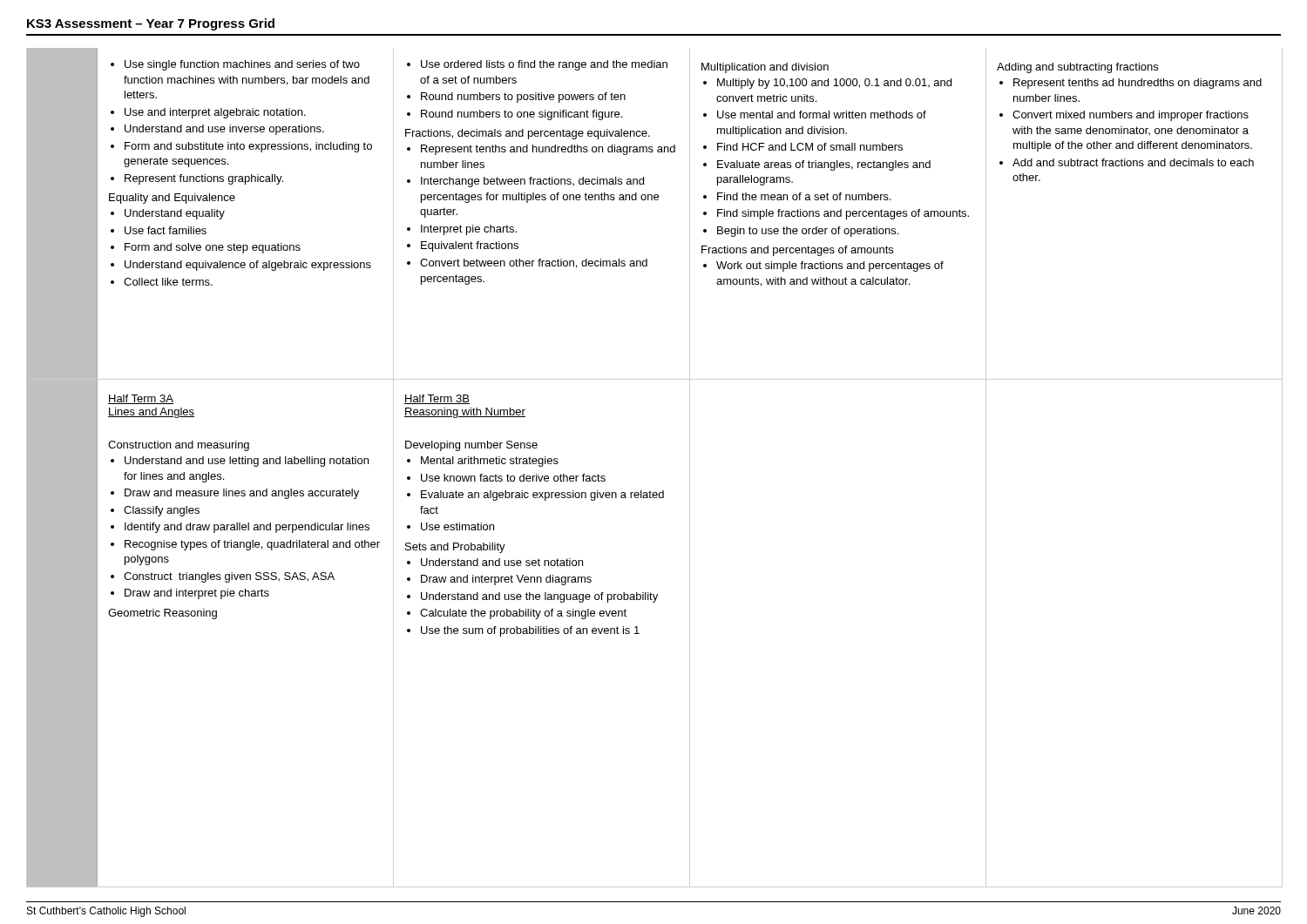The height and width of the screenshot is (924, 1307).
Task: Find the passage starting "Developing number Sense"
Action: [x=471, y=445]
